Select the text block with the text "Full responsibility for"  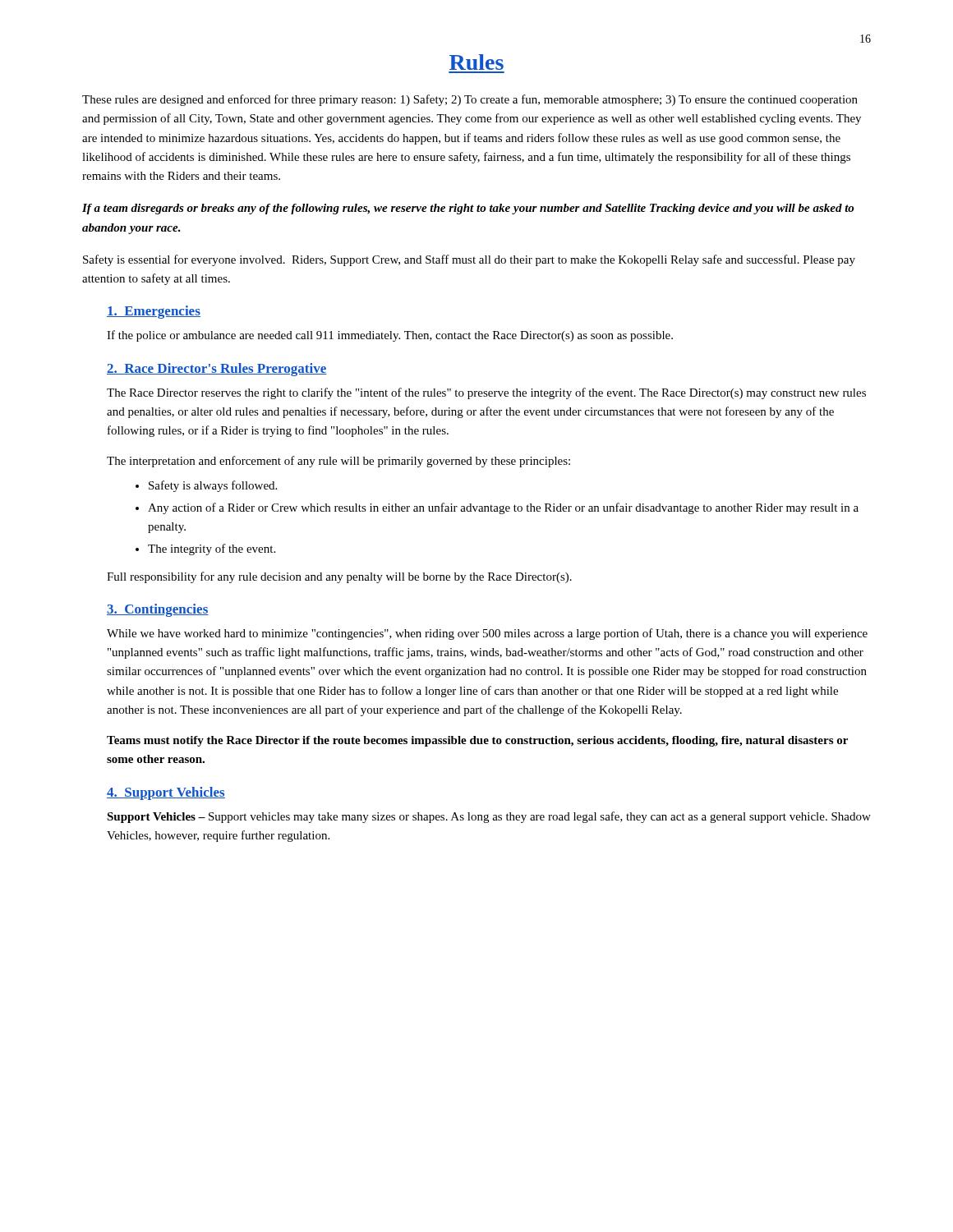[x=340, y=576]
